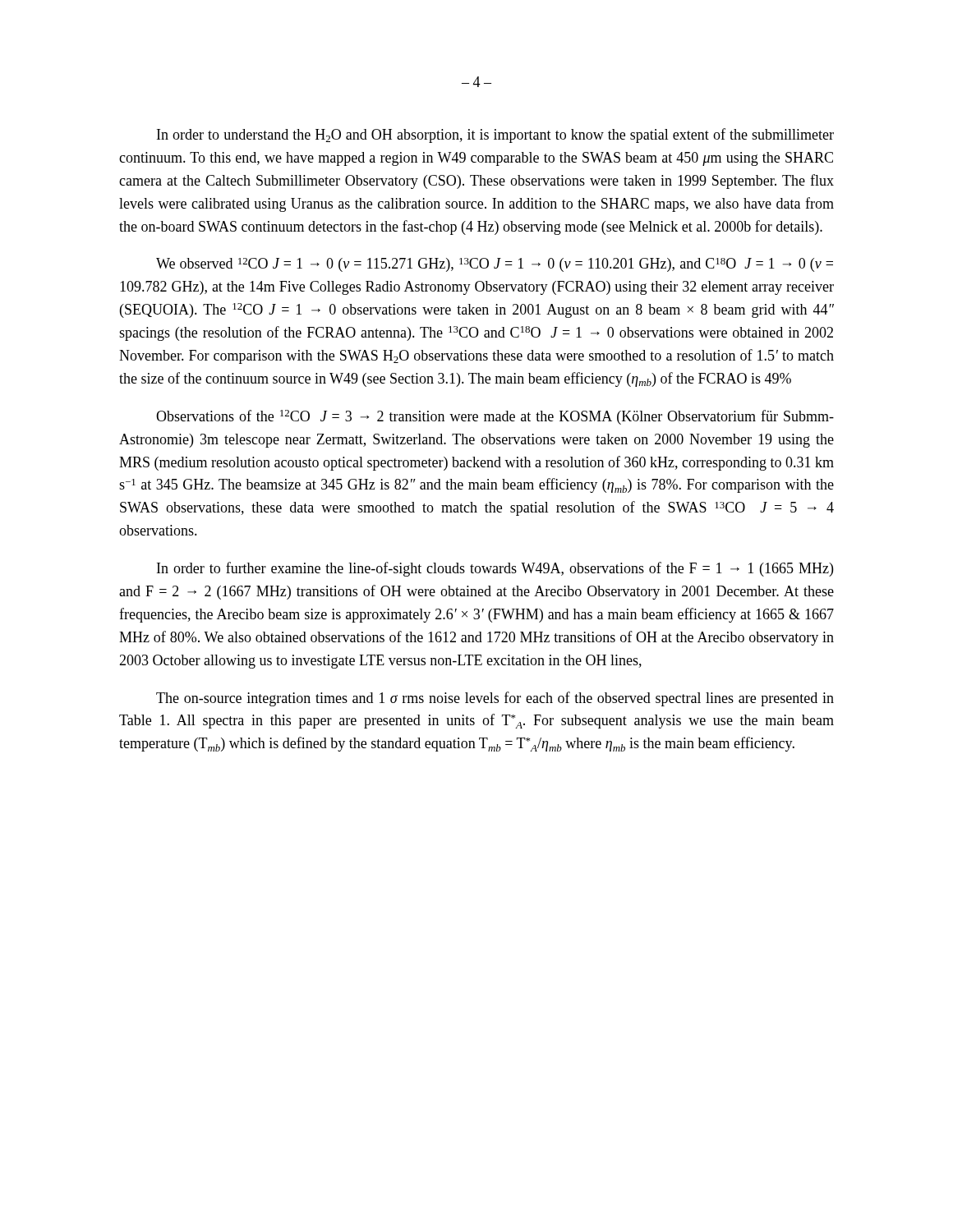Navigate to the text starting "We observed 12CO J = 1 → 0"
The image size is (953, 1232).
[476, 322]
